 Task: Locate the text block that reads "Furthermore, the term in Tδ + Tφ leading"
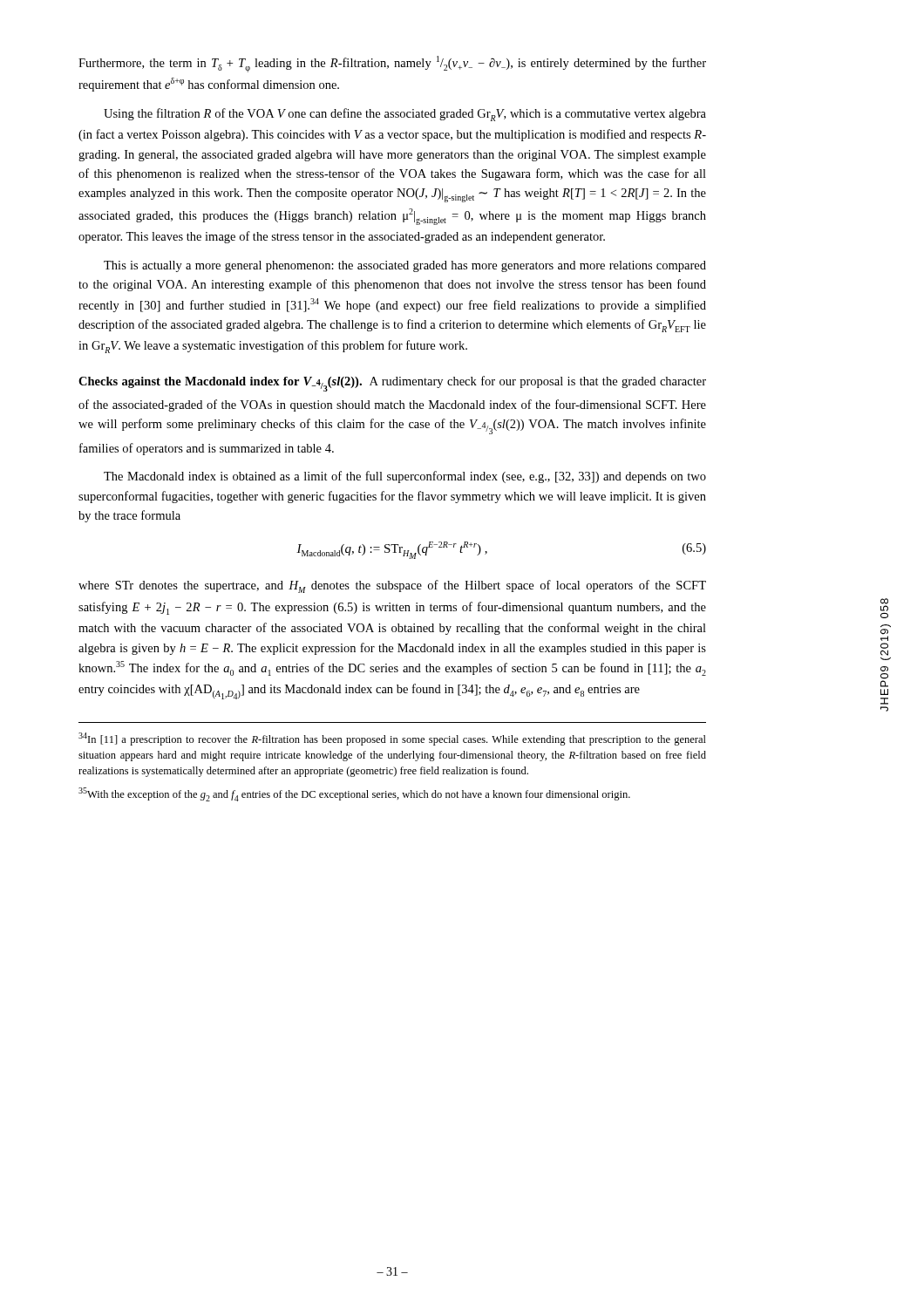392,73
